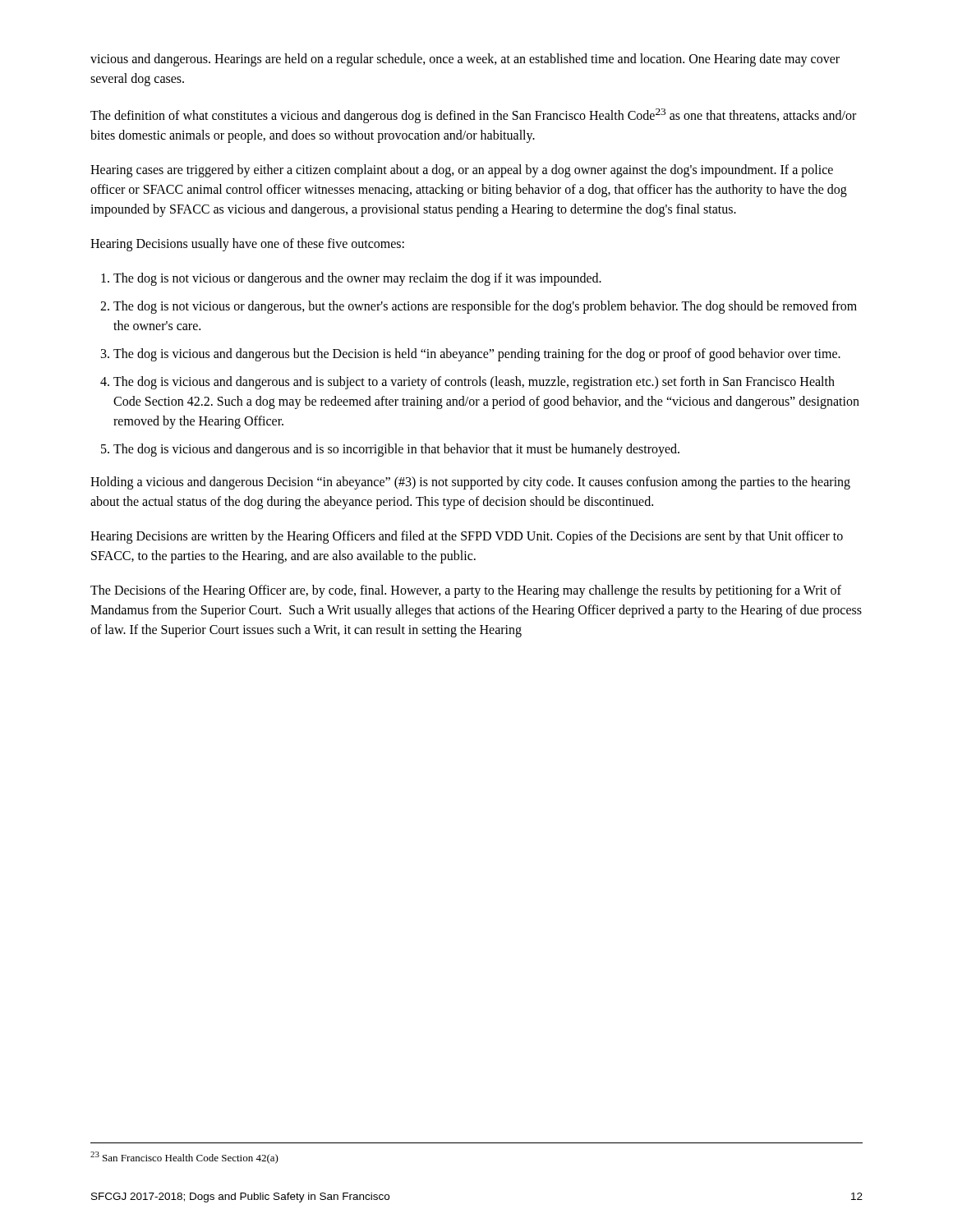
Task: Find the passage starting "The definition of"
Action: click(x=476, y=125)
